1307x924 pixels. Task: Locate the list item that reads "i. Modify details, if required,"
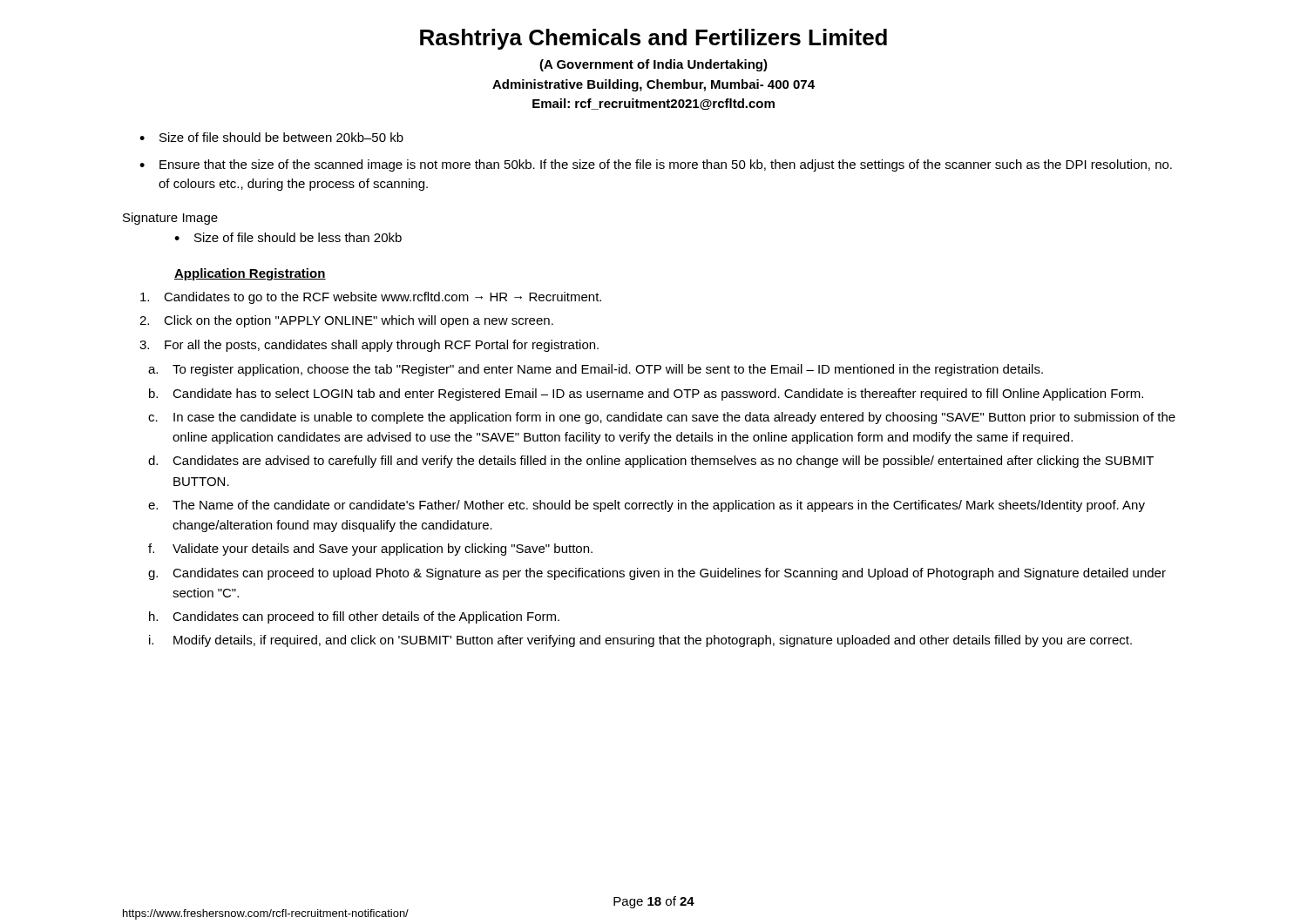pyautogui.click(x=667, y=640)
